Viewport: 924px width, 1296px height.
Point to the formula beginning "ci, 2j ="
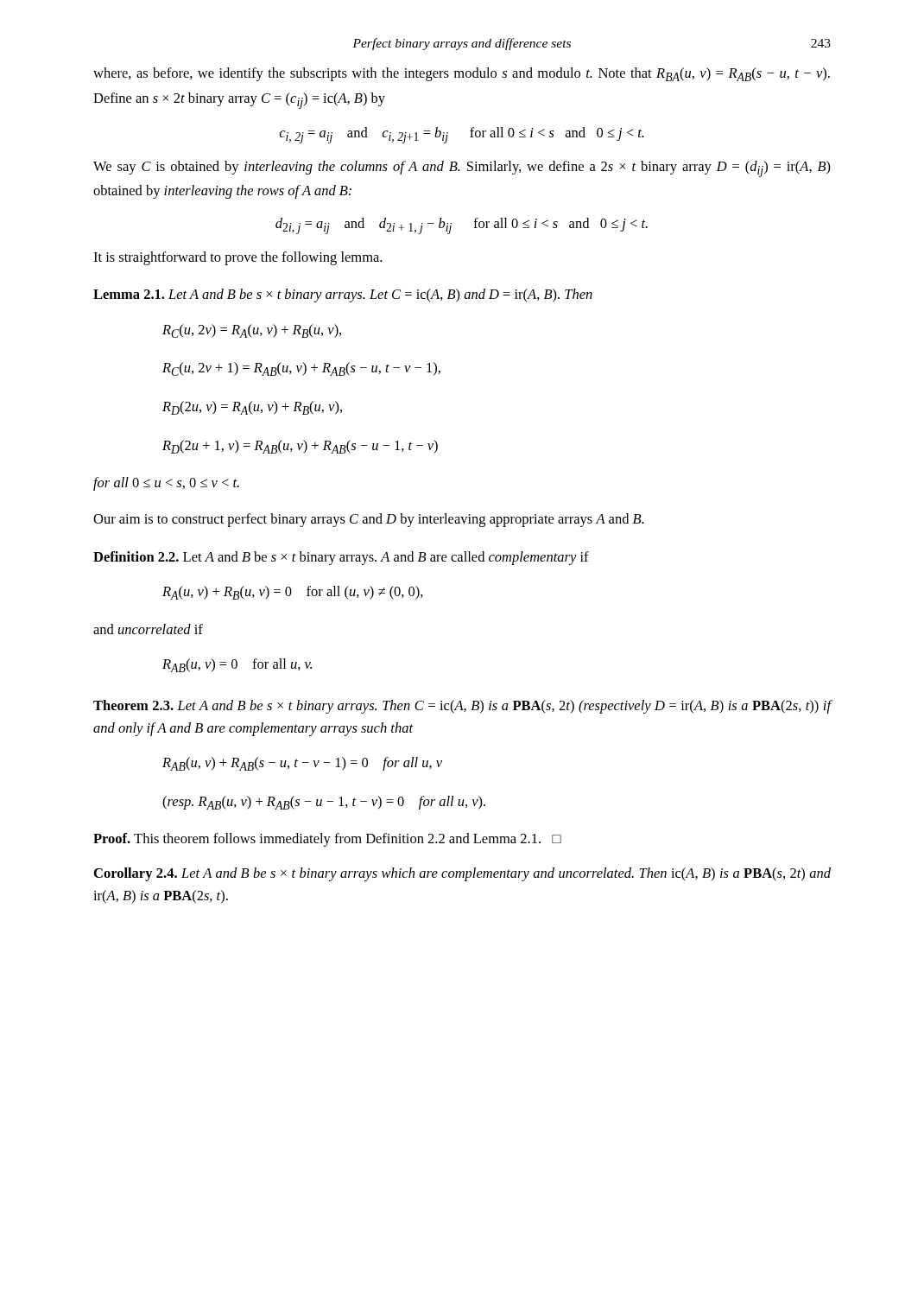[x=462, y=134]
